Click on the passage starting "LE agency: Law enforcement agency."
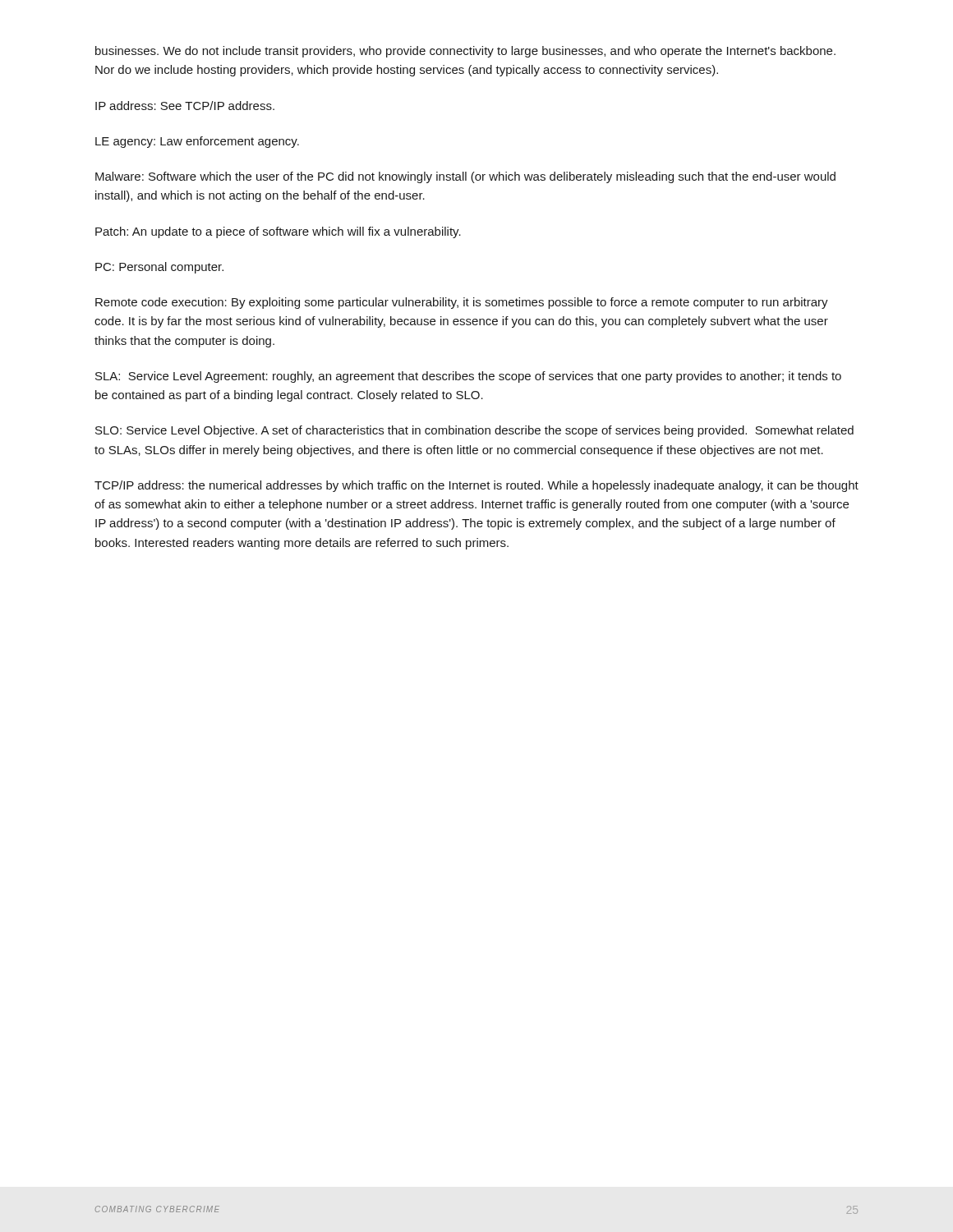 coord(197,141)
